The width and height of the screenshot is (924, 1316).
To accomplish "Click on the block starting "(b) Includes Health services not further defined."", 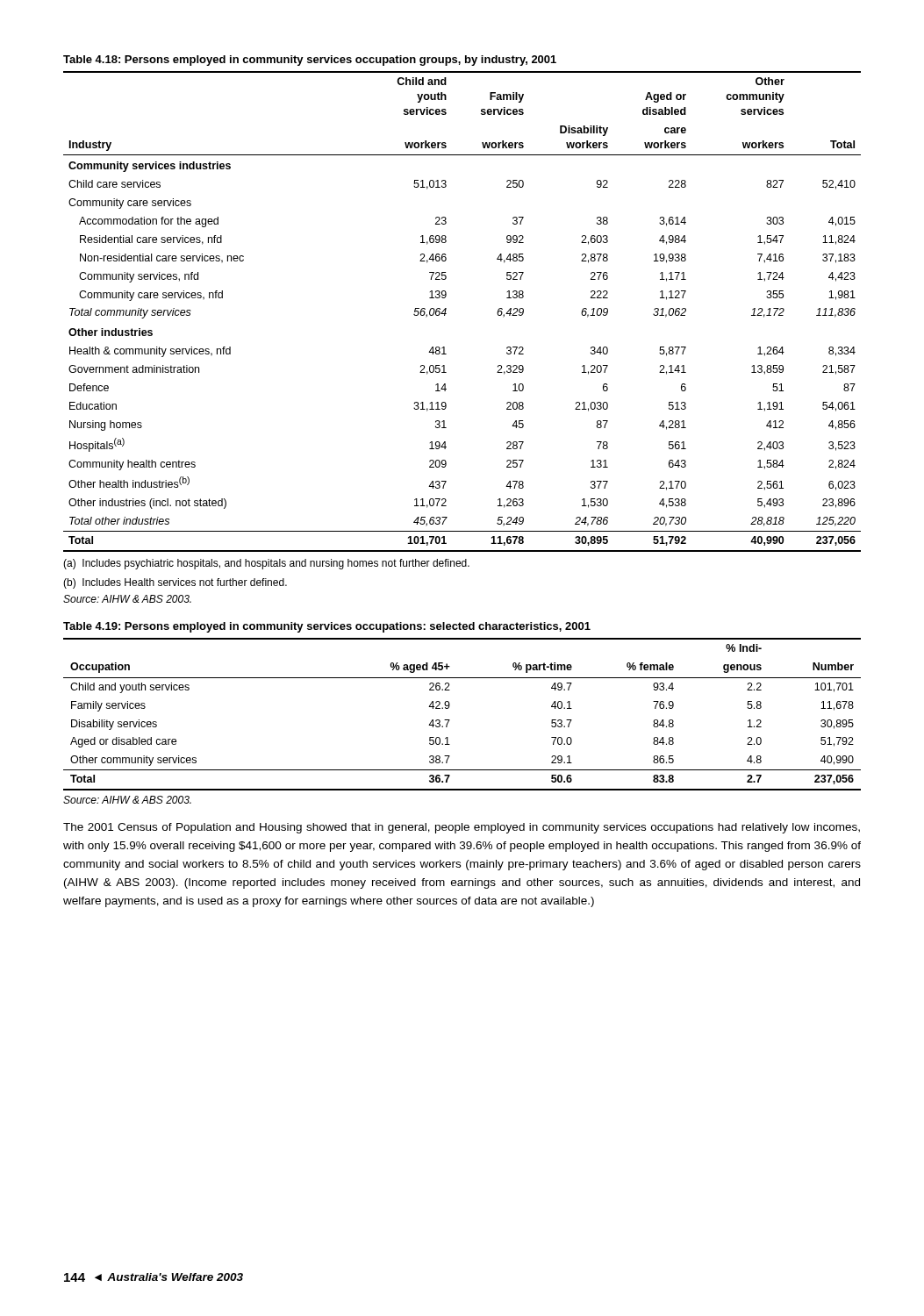I will [x=175, y=583].
